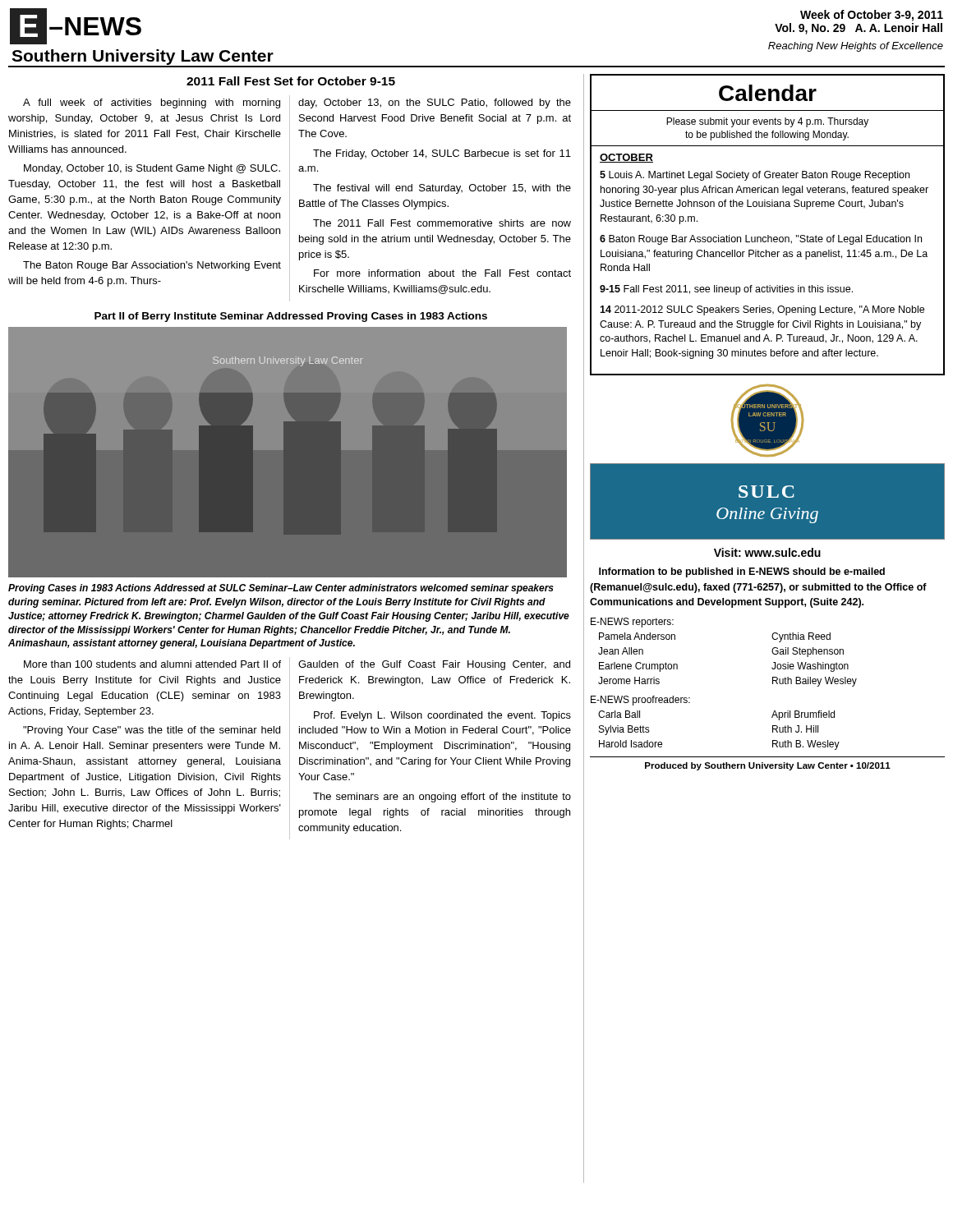Image resolution: width=953 pixels, height=1232 pixels.
Task: Locate the block starting "A full week of activities beginning with morning"
Action: click(291, 198)
